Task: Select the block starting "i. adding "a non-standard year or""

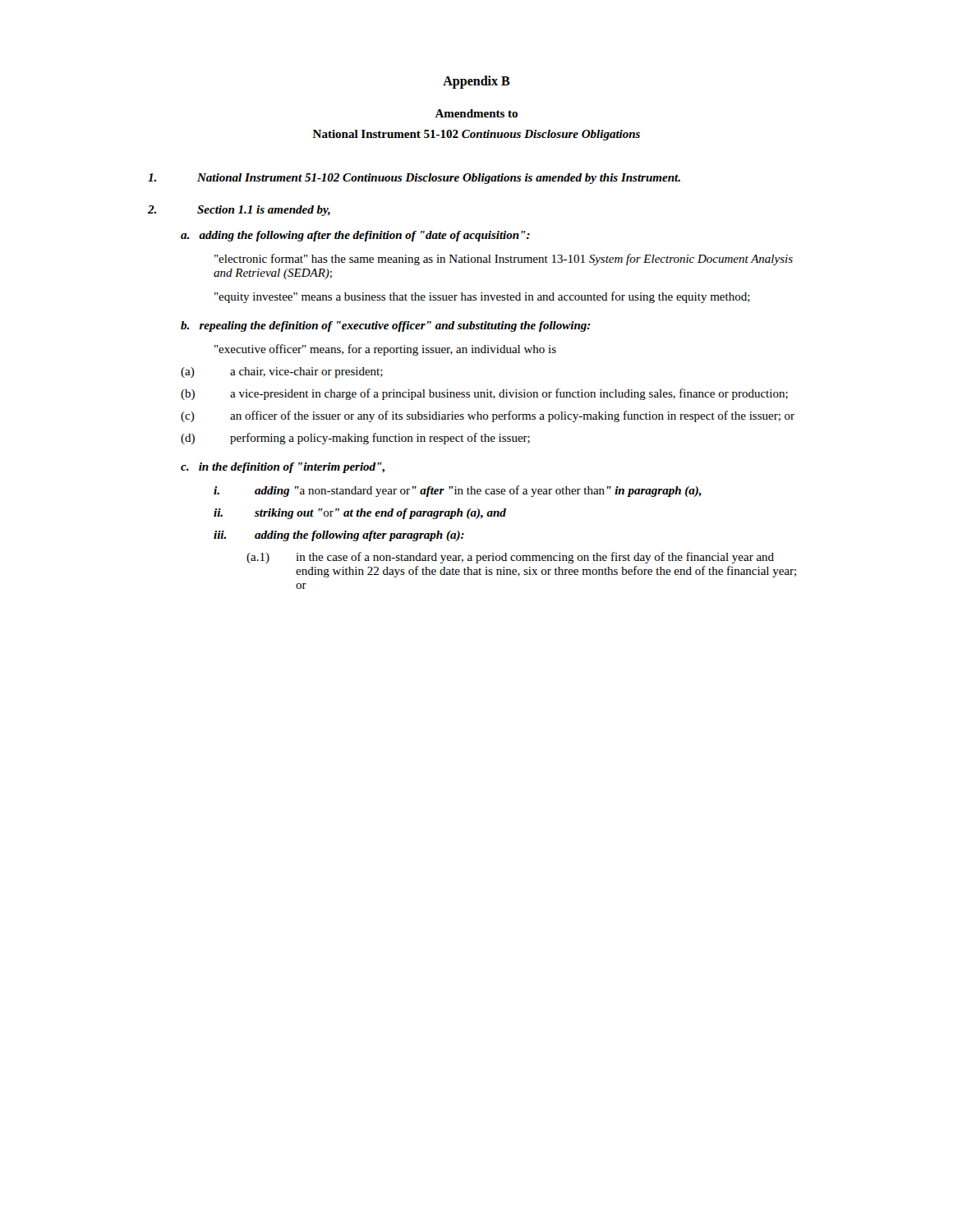Action: [x=509, y=491]
